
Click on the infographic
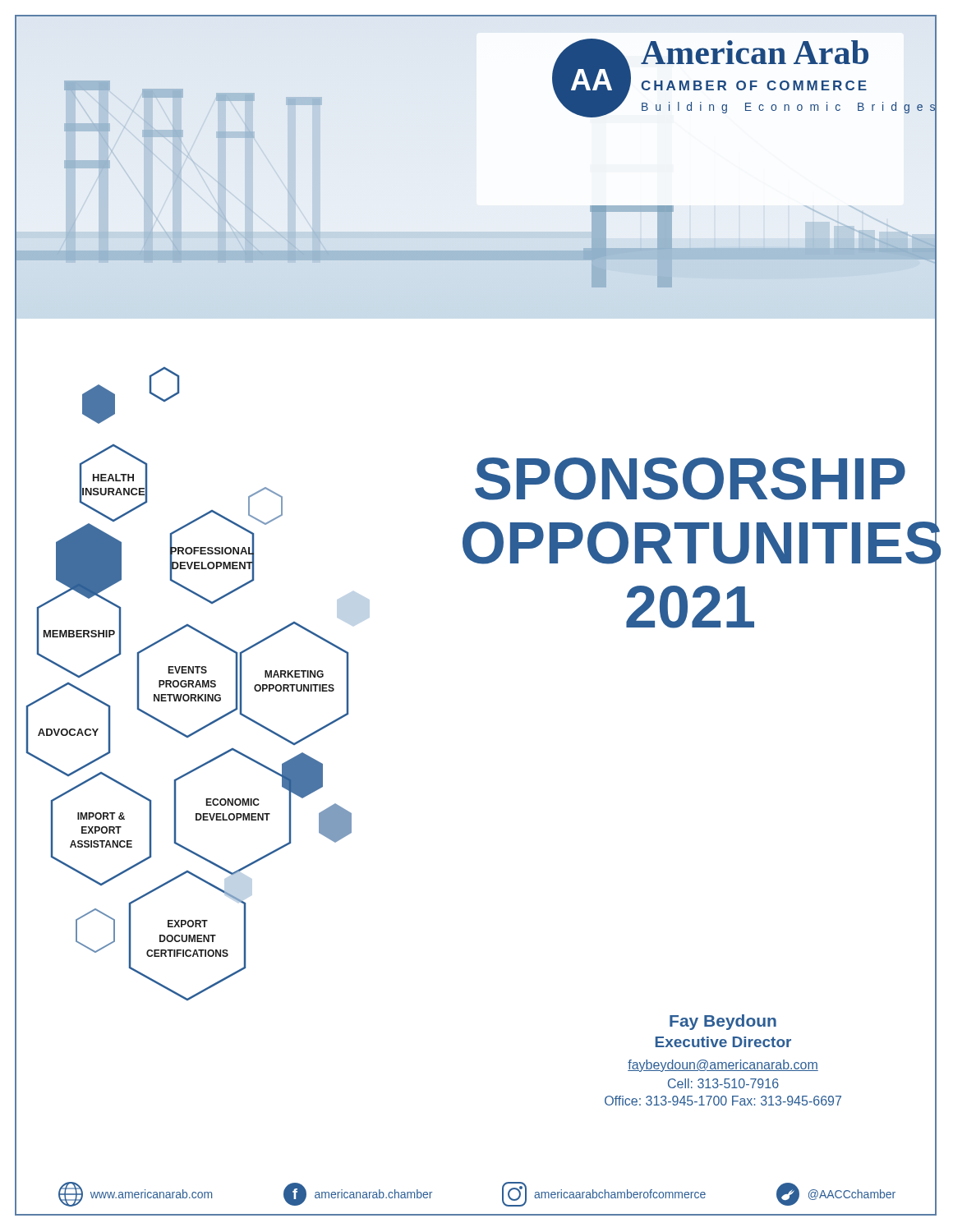pyautogui.click(x=253, y=710)
